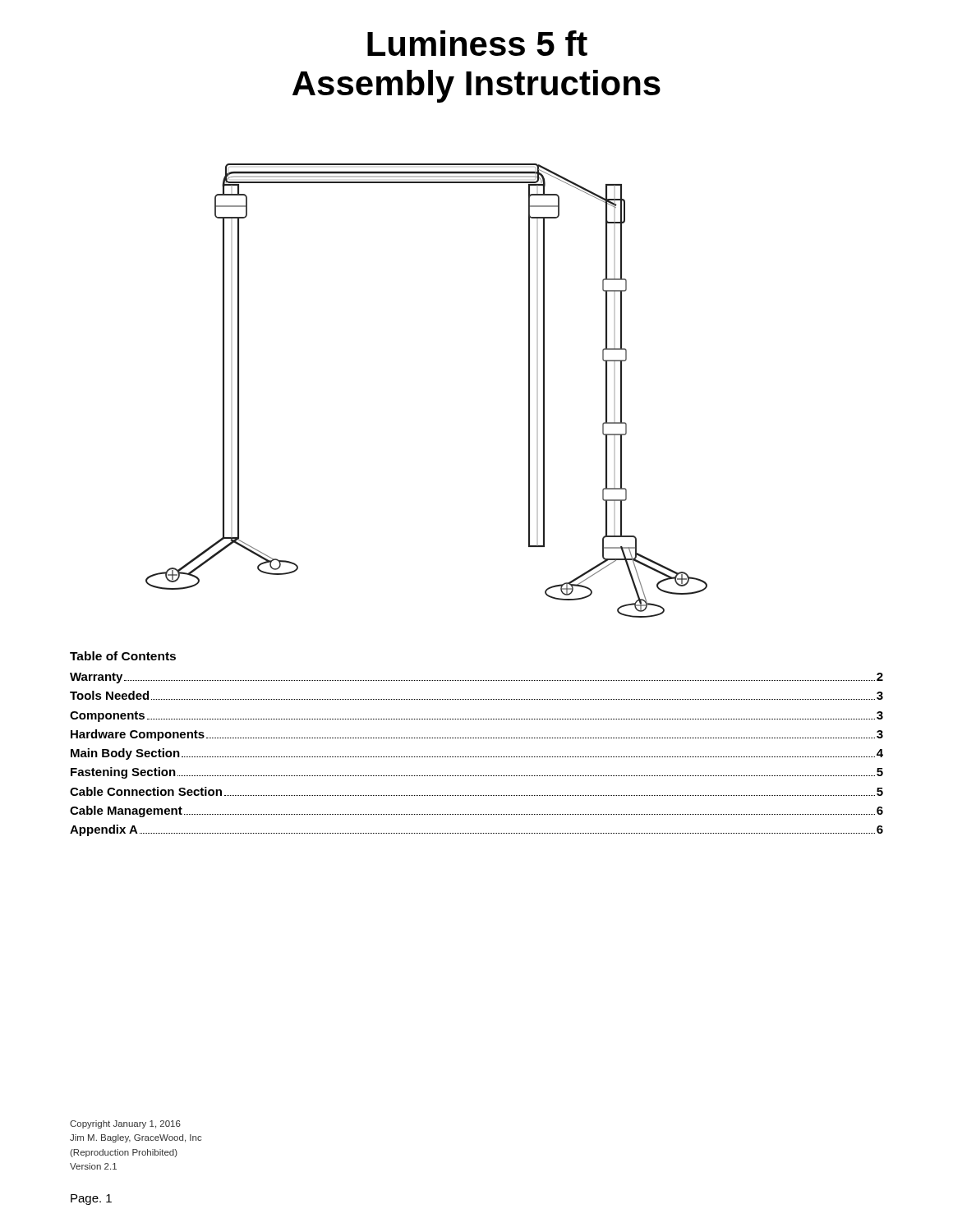Select the passage starting "Cable Connection Section"
The height and width of the screenshot is (1232, 953).
(x=476, y=791)
